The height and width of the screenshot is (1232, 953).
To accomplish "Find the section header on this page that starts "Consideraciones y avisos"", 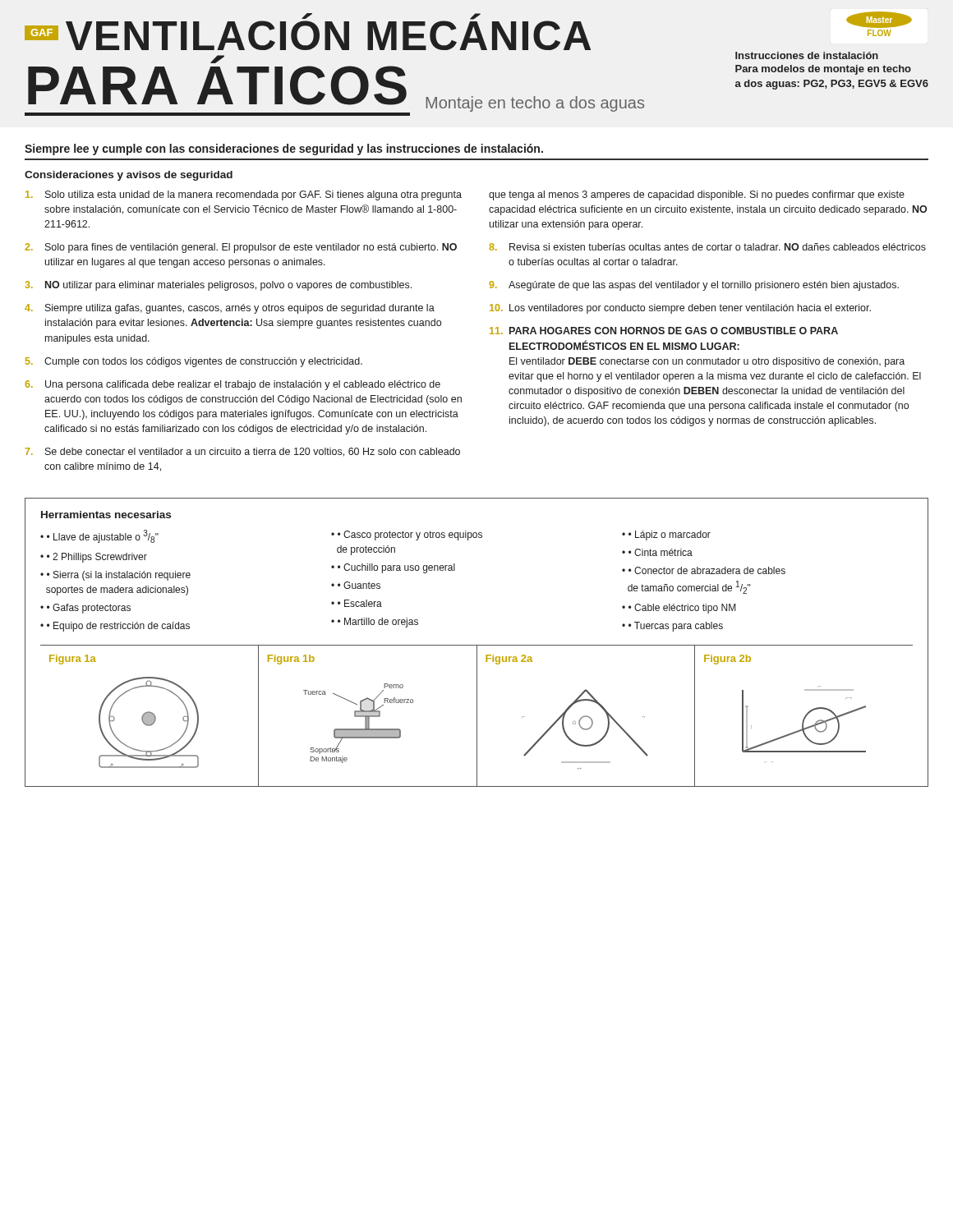I will tap(129, 174).
